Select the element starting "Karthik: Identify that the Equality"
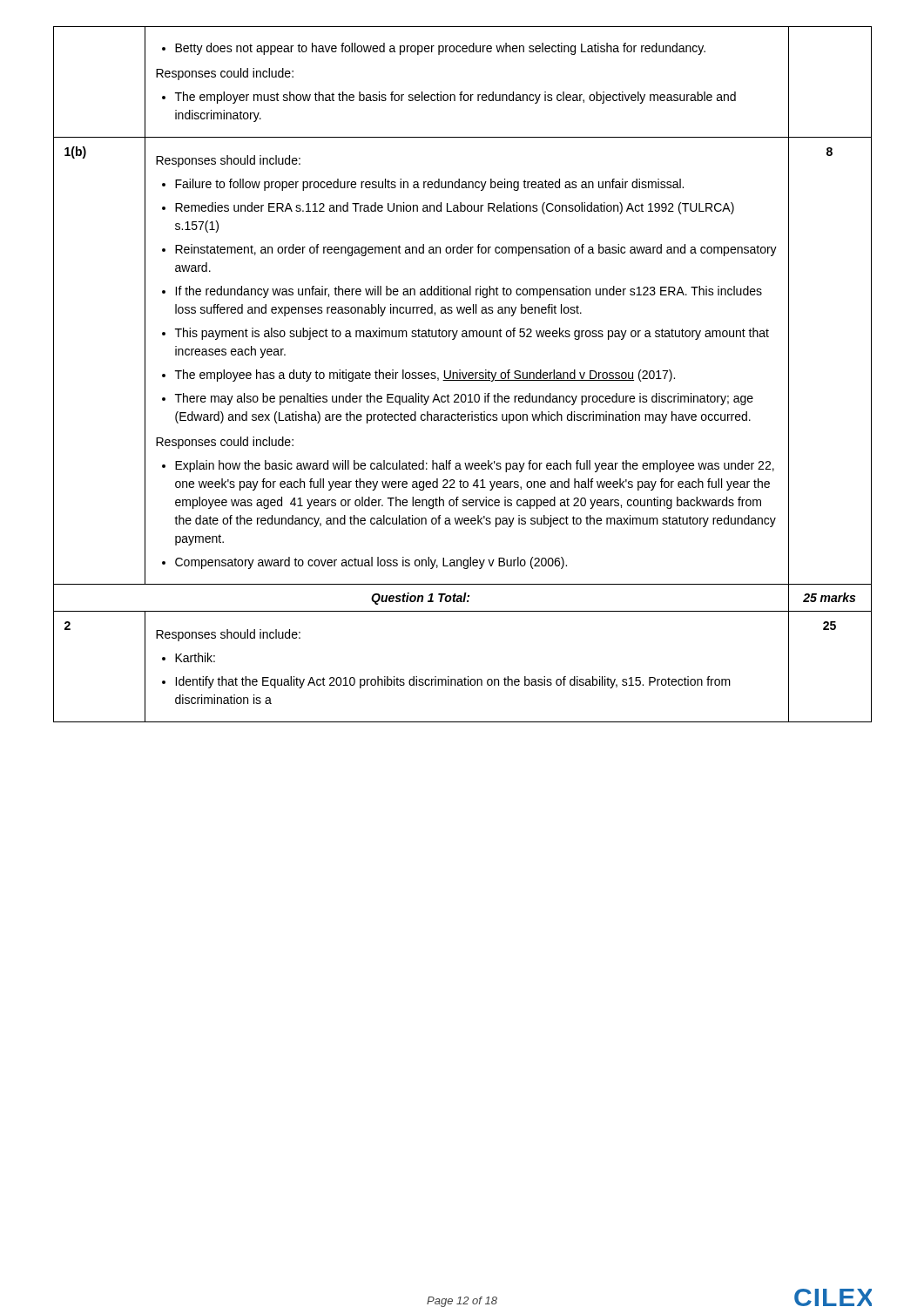 [x=466, y=679]
